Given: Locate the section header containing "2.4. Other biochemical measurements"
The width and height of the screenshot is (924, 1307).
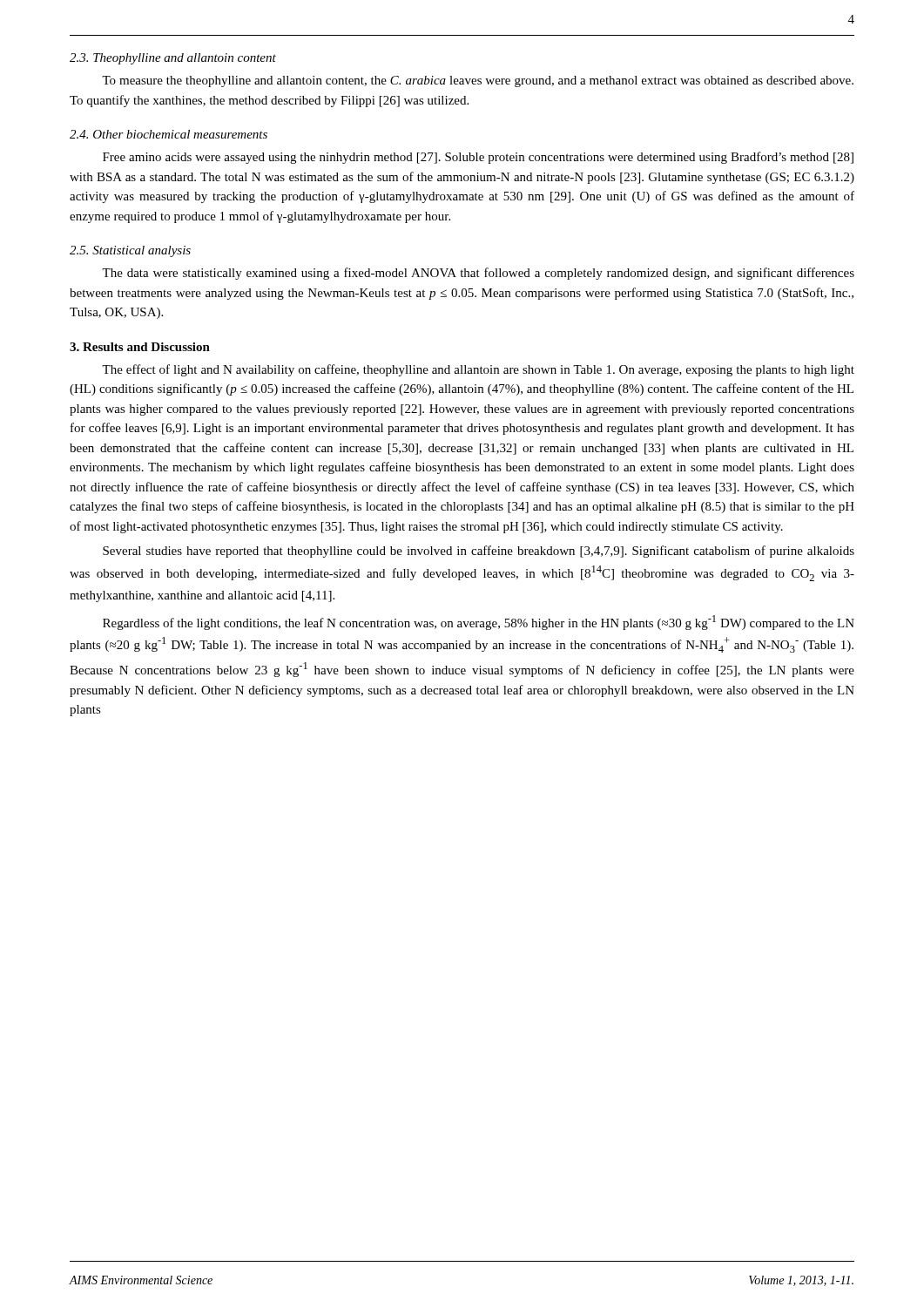Looking at the screenshot, I should coord(169,134).
